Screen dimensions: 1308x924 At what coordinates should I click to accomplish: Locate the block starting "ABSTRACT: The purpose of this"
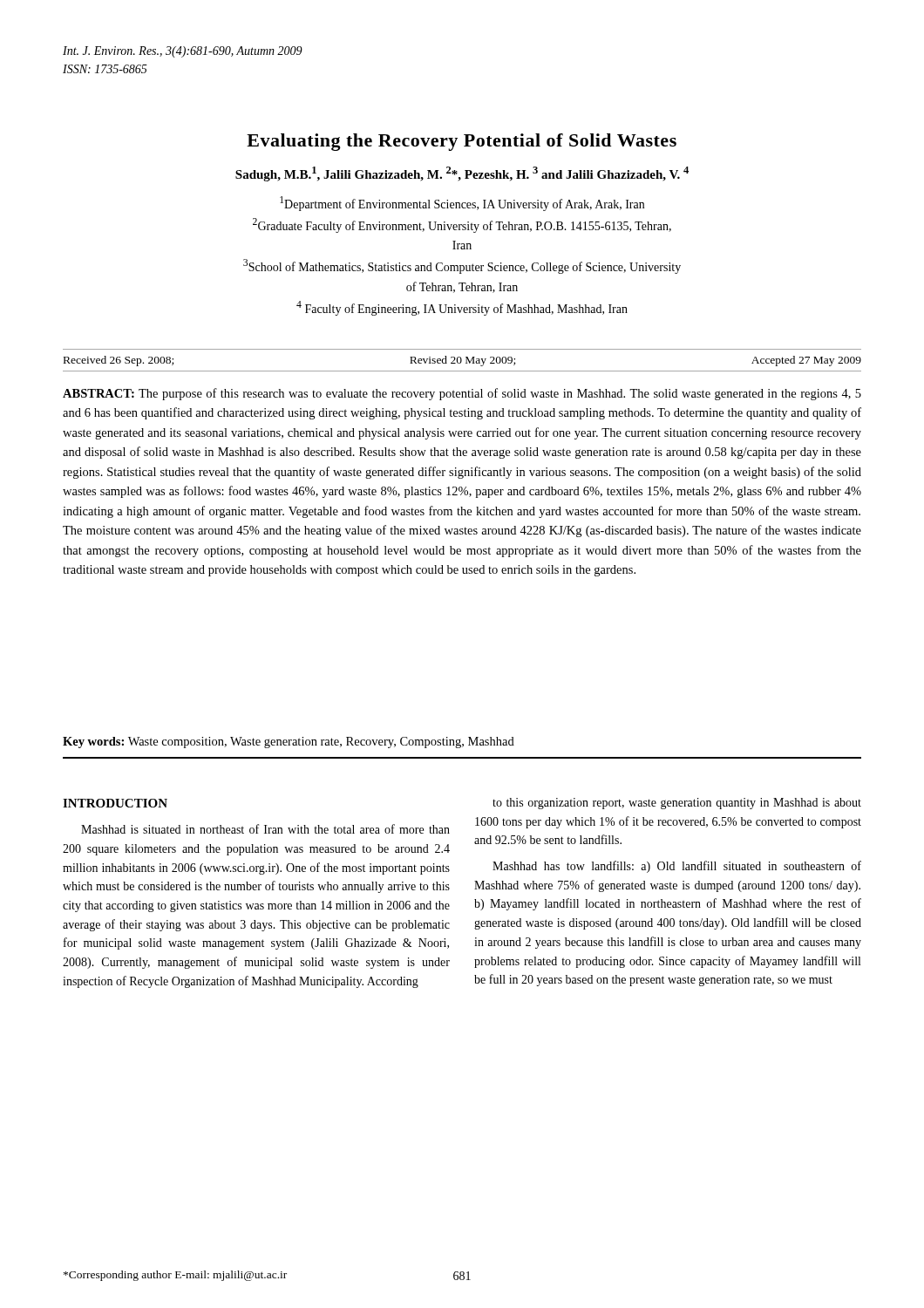coord(462,482)
